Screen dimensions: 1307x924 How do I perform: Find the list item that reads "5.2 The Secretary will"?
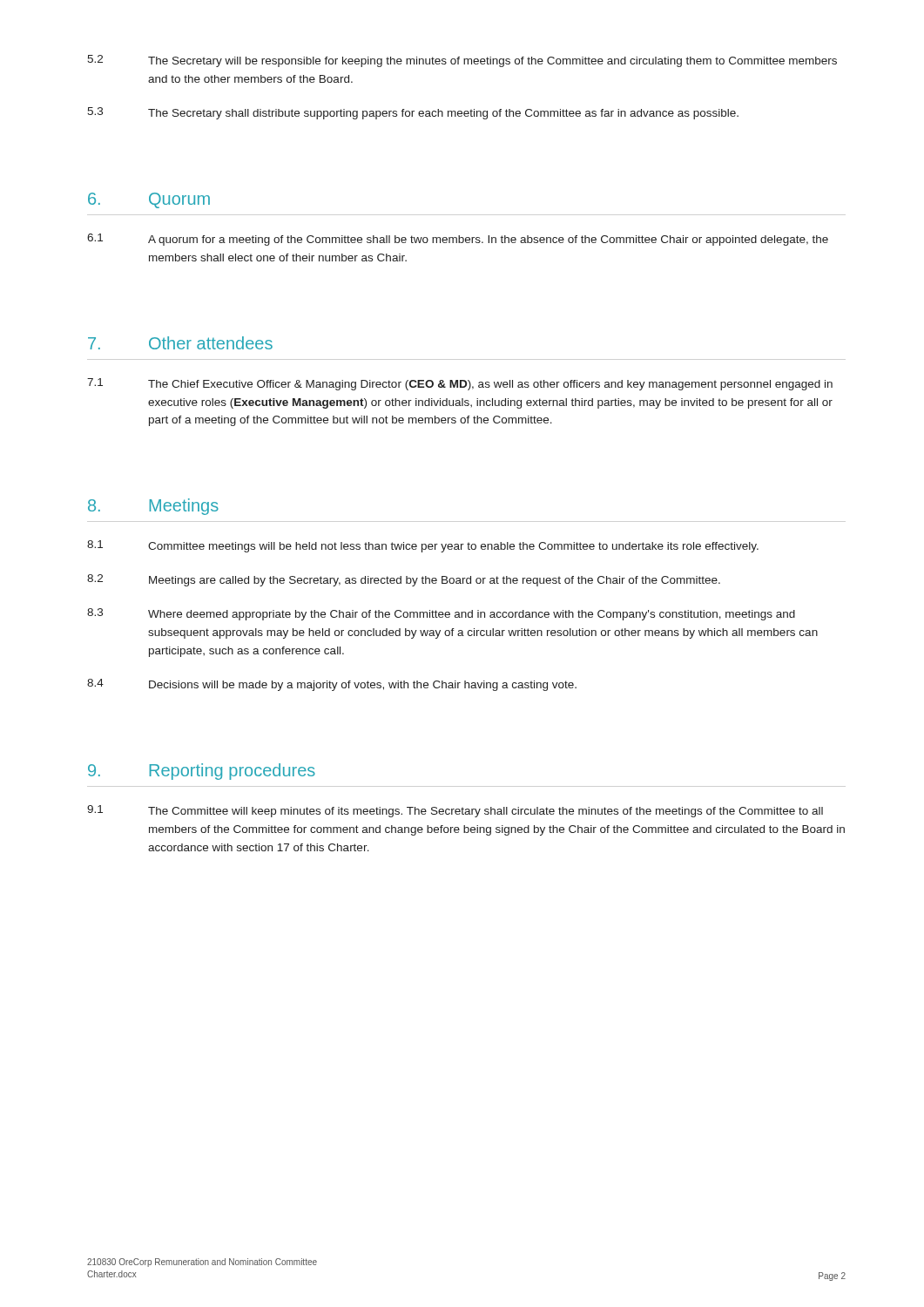[x=466, y=71]
